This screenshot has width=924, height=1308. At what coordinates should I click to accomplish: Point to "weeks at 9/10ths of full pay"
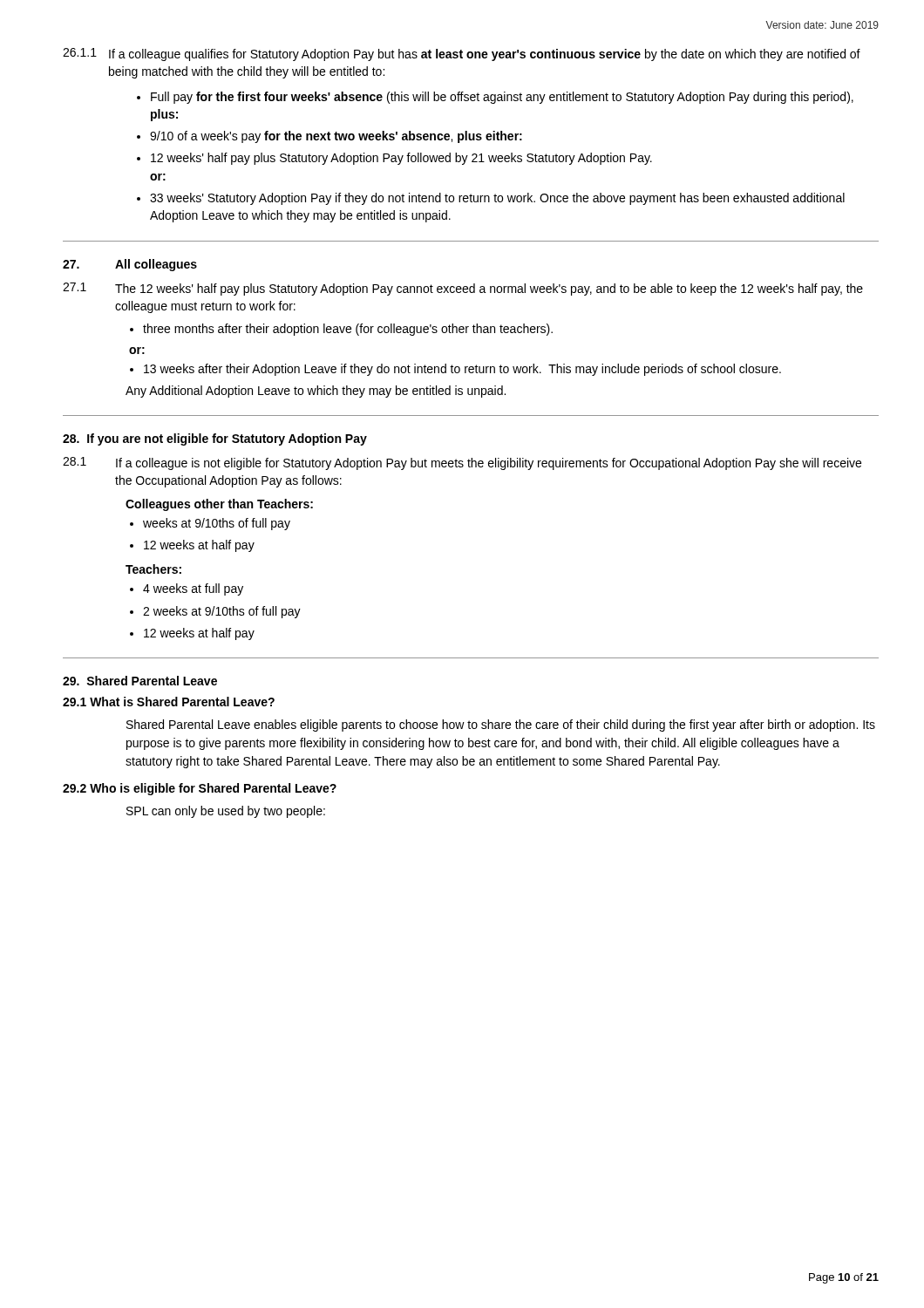click(x=217, y=523)
